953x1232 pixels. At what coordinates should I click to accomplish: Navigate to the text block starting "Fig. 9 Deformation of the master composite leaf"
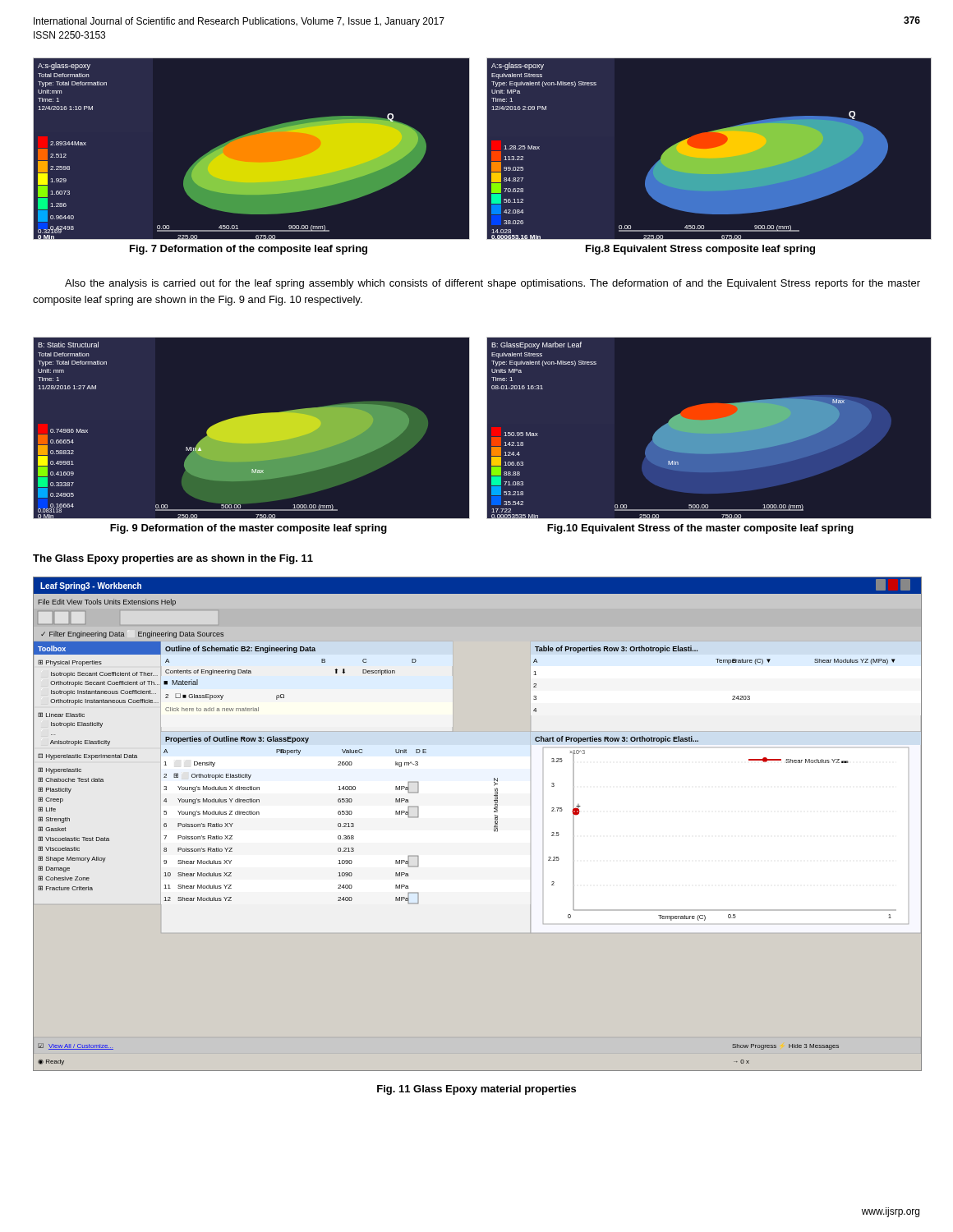[249, 528]
